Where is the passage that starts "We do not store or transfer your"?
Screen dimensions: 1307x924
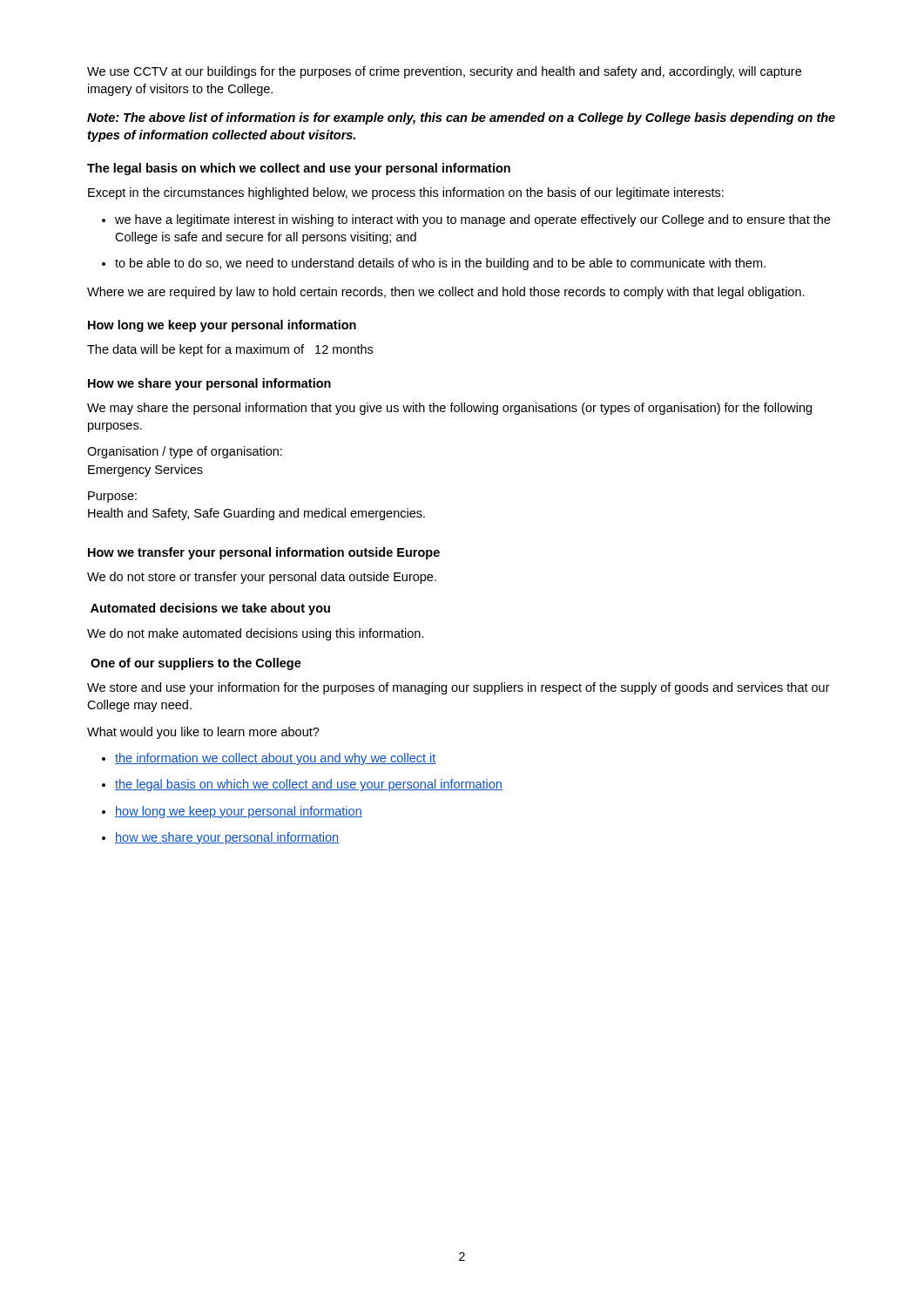click(262, 578)
